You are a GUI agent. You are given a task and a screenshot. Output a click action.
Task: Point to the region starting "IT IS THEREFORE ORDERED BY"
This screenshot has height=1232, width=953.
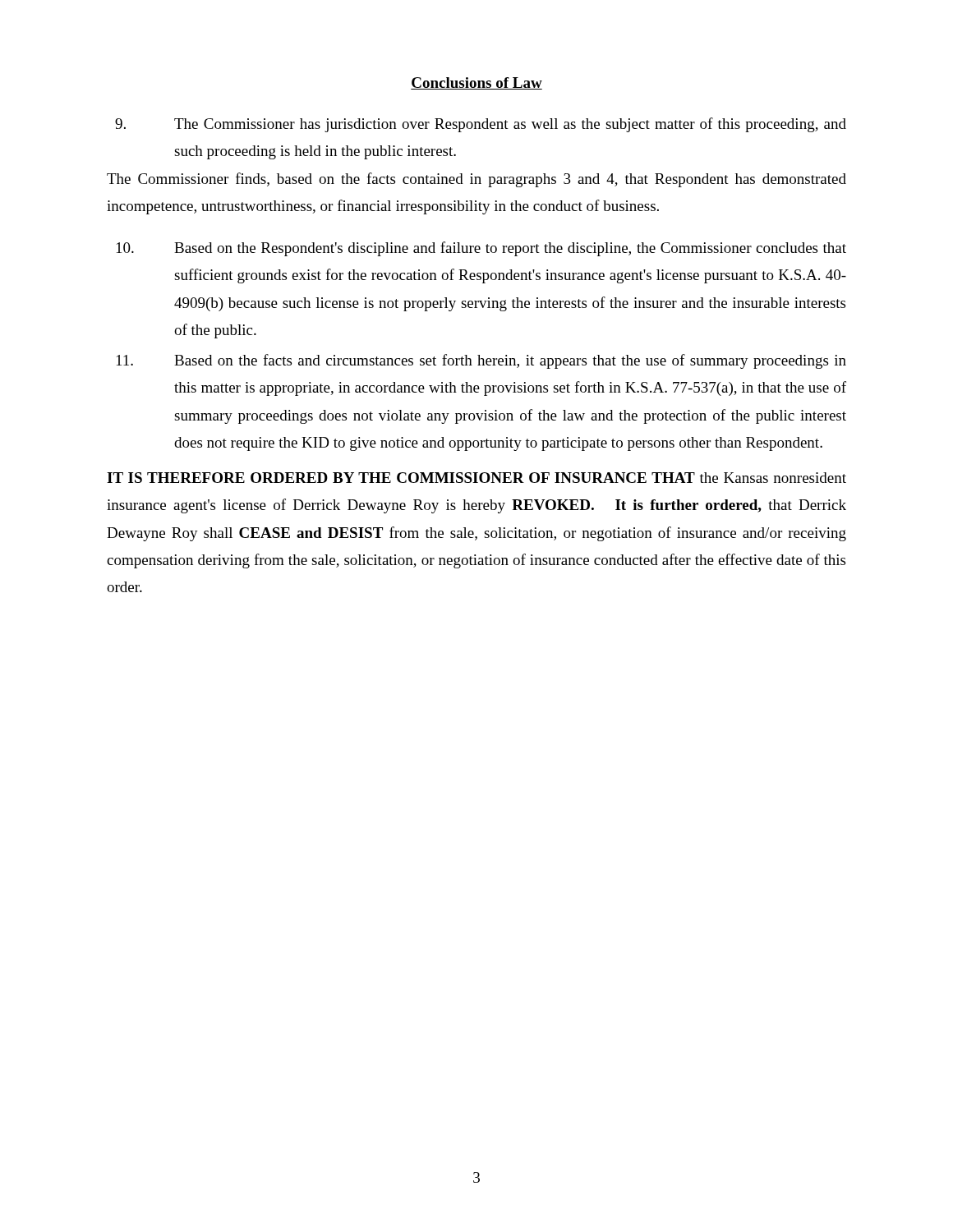pos(476,532)
